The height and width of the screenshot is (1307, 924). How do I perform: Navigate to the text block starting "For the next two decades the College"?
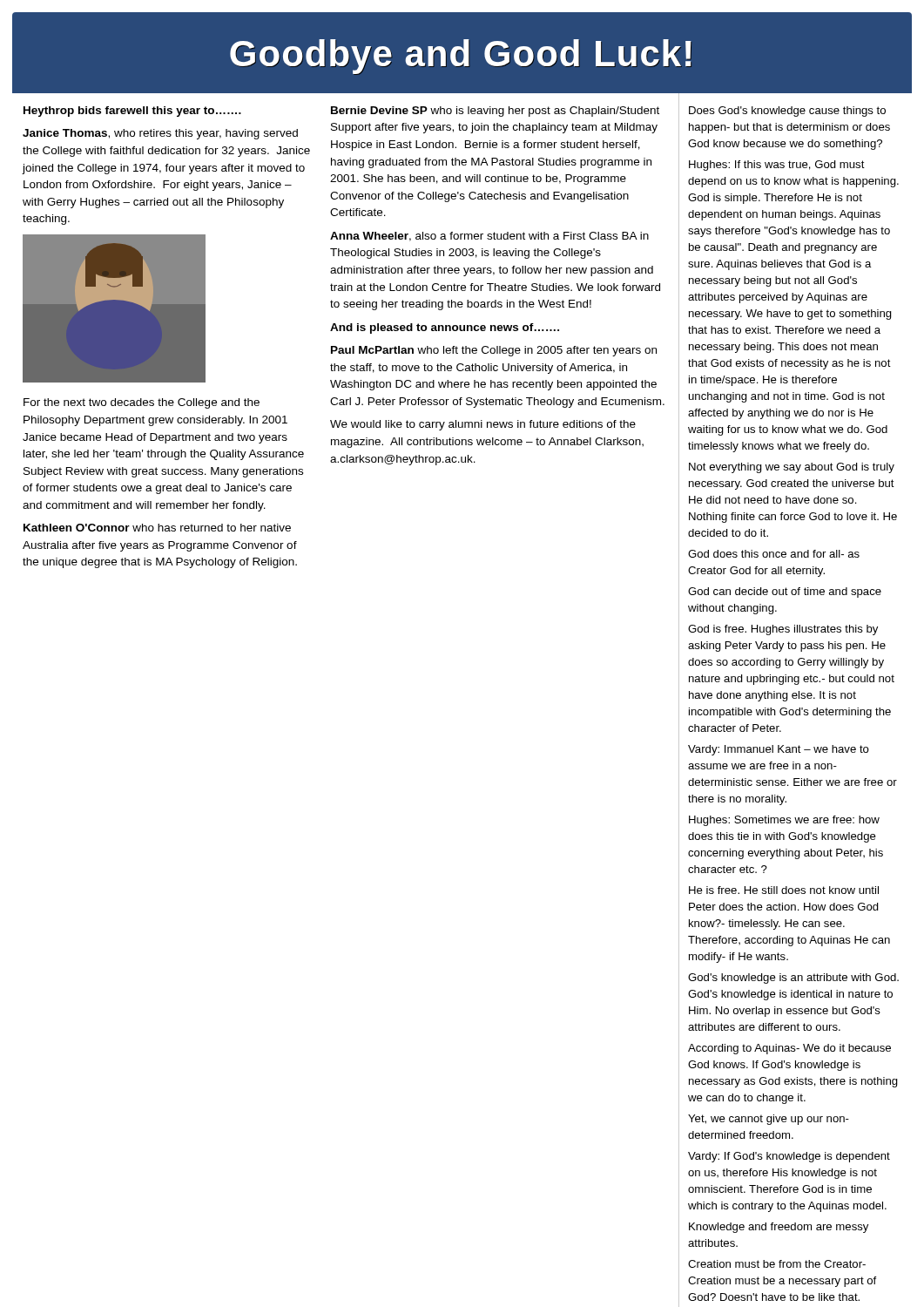(x=168, y=482)
